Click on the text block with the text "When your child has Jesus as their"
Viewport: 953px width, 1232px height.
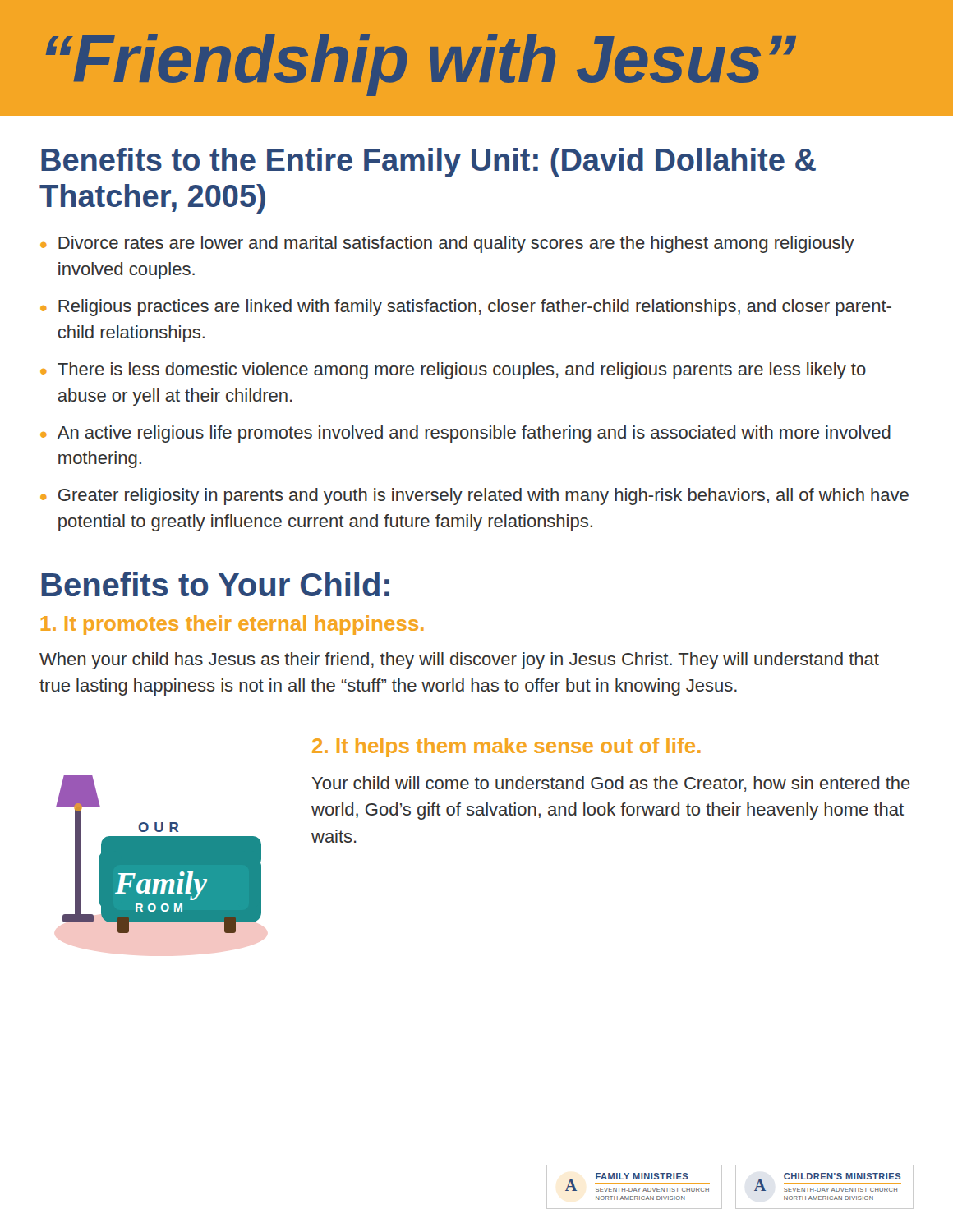click(459, 672)
